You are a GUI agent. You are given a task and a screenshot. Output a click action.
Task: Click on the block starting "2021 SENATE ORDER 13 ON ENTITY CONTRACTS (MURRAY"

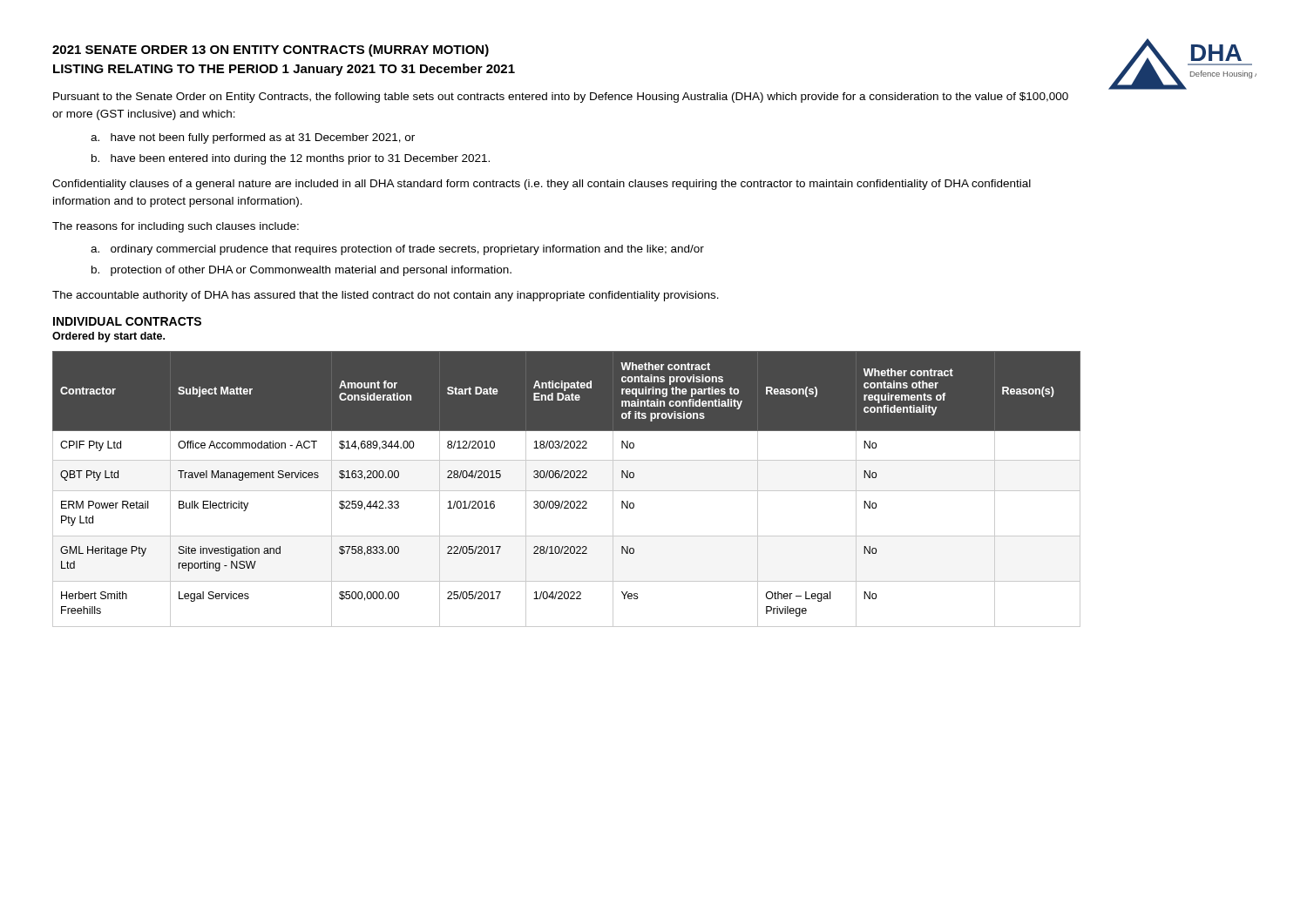tap(271, 49)
